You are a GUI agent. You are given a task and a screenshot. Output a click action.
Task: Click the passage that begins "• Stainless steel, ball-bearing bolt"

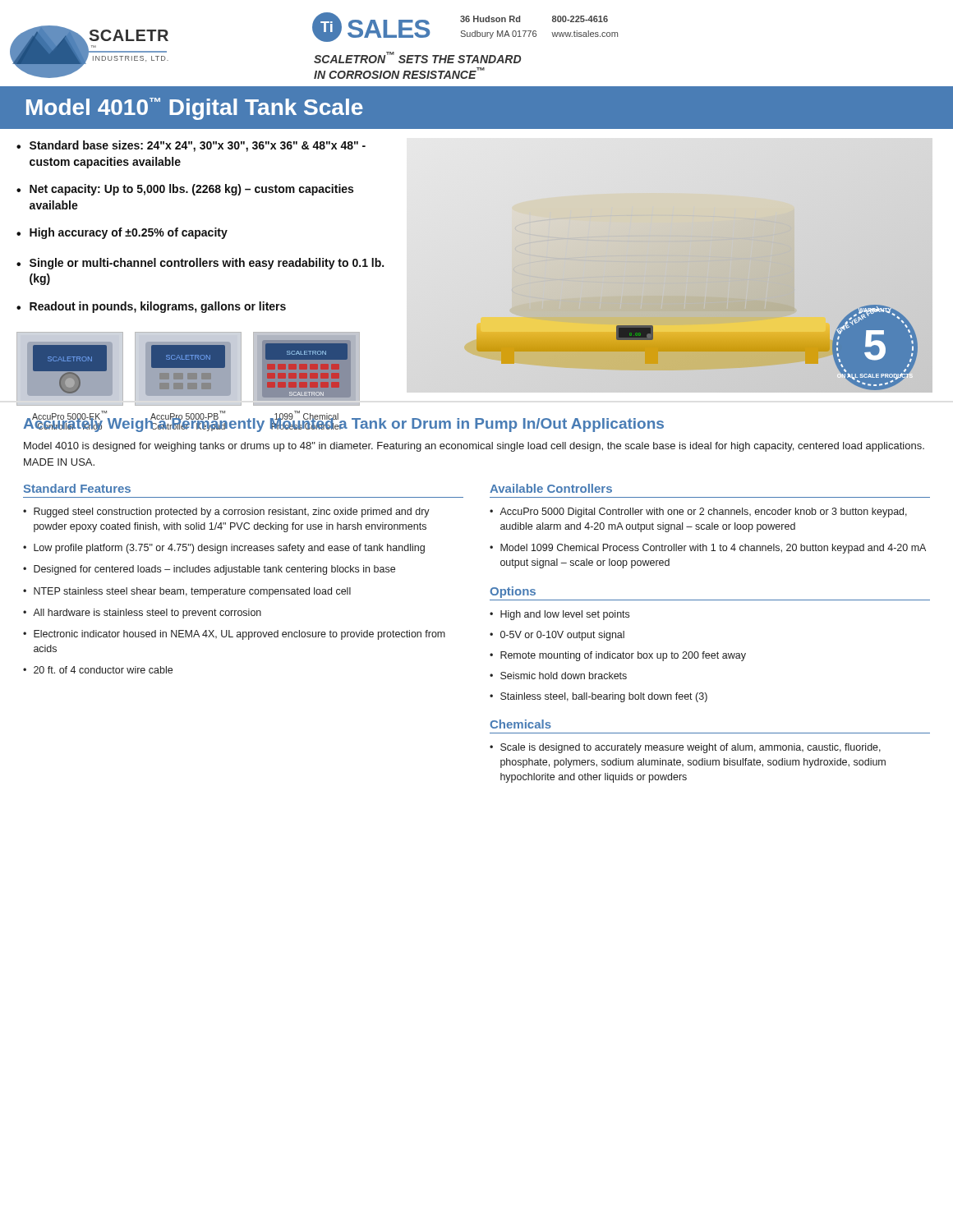coord(599,697)
